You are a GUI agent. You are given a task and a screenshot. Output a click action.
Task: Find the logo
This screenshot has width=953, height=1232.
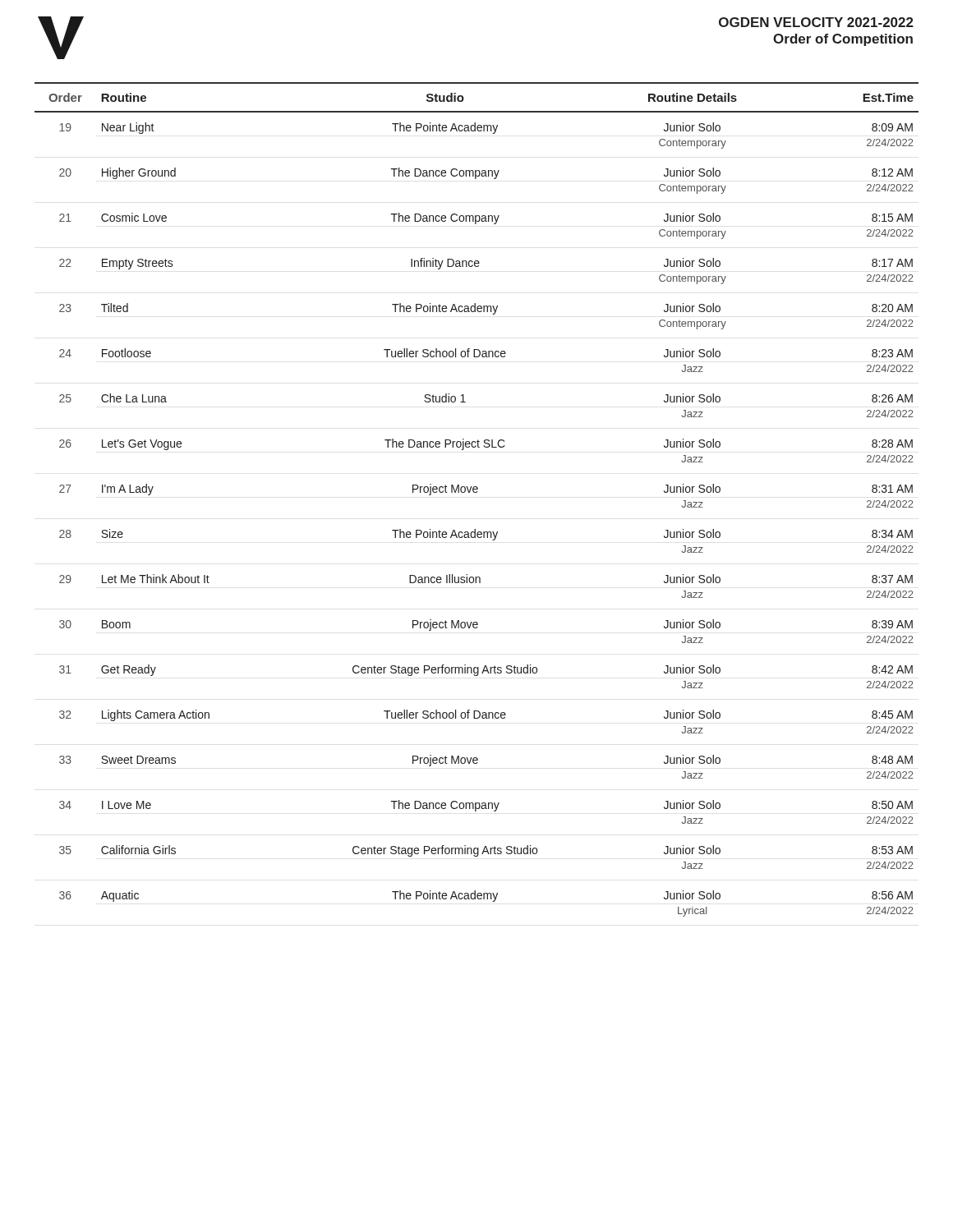pos(61,38)
